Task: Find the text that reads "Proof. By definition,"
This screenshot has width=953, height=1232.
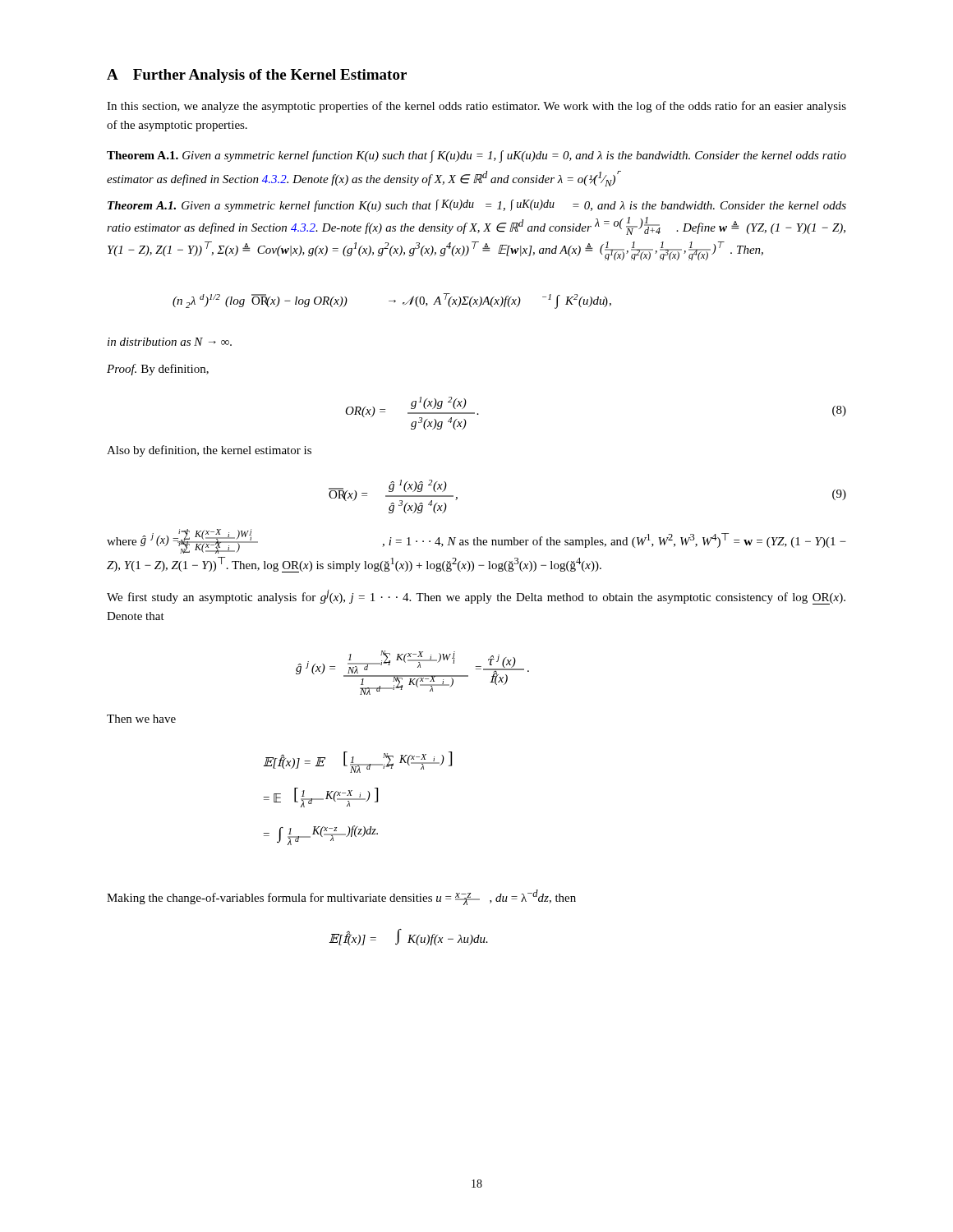Action: (x=158, y=369)
